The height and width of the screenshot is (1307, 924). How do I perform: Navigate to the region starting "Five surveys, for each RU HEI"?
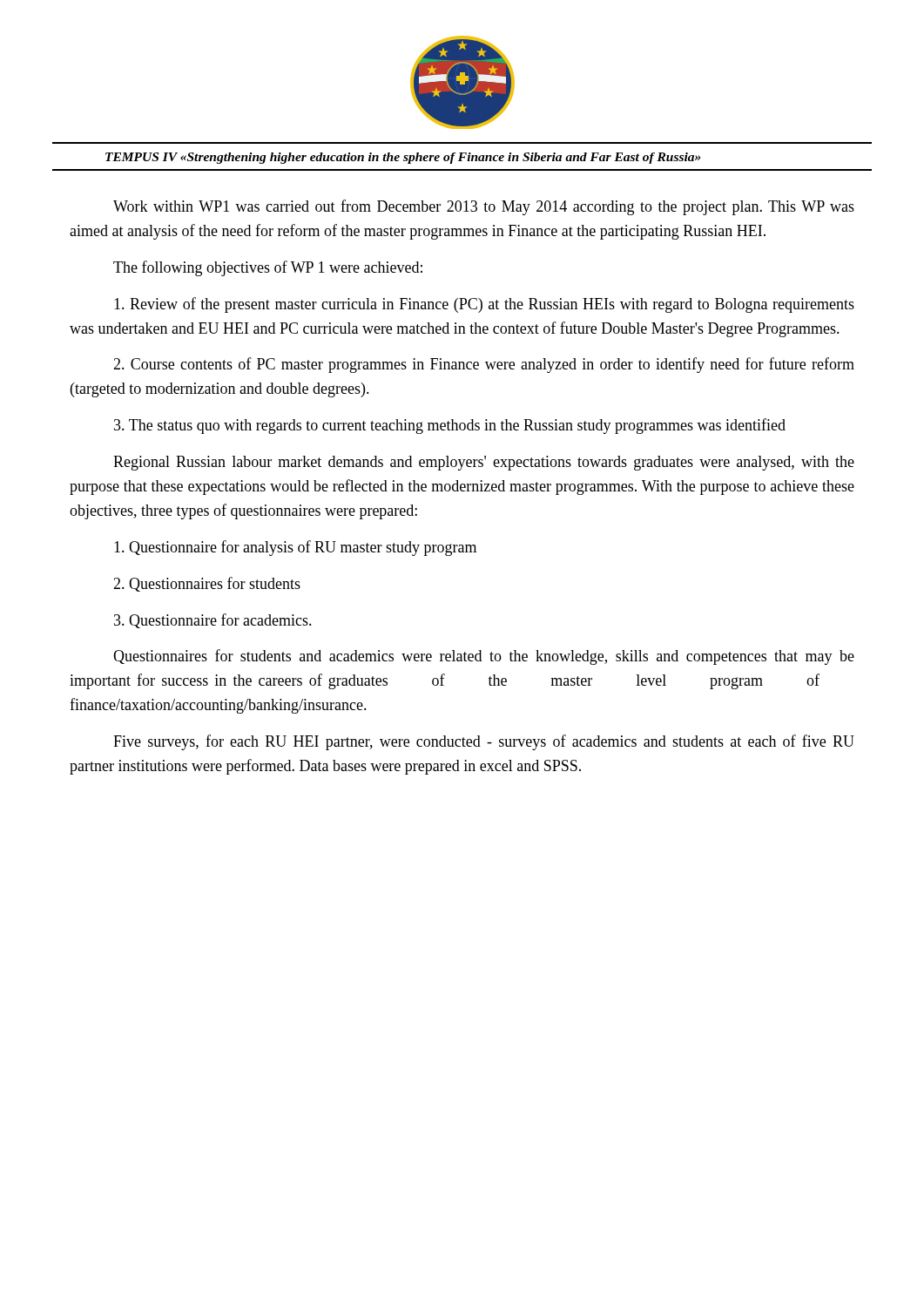tap(462, 754)
